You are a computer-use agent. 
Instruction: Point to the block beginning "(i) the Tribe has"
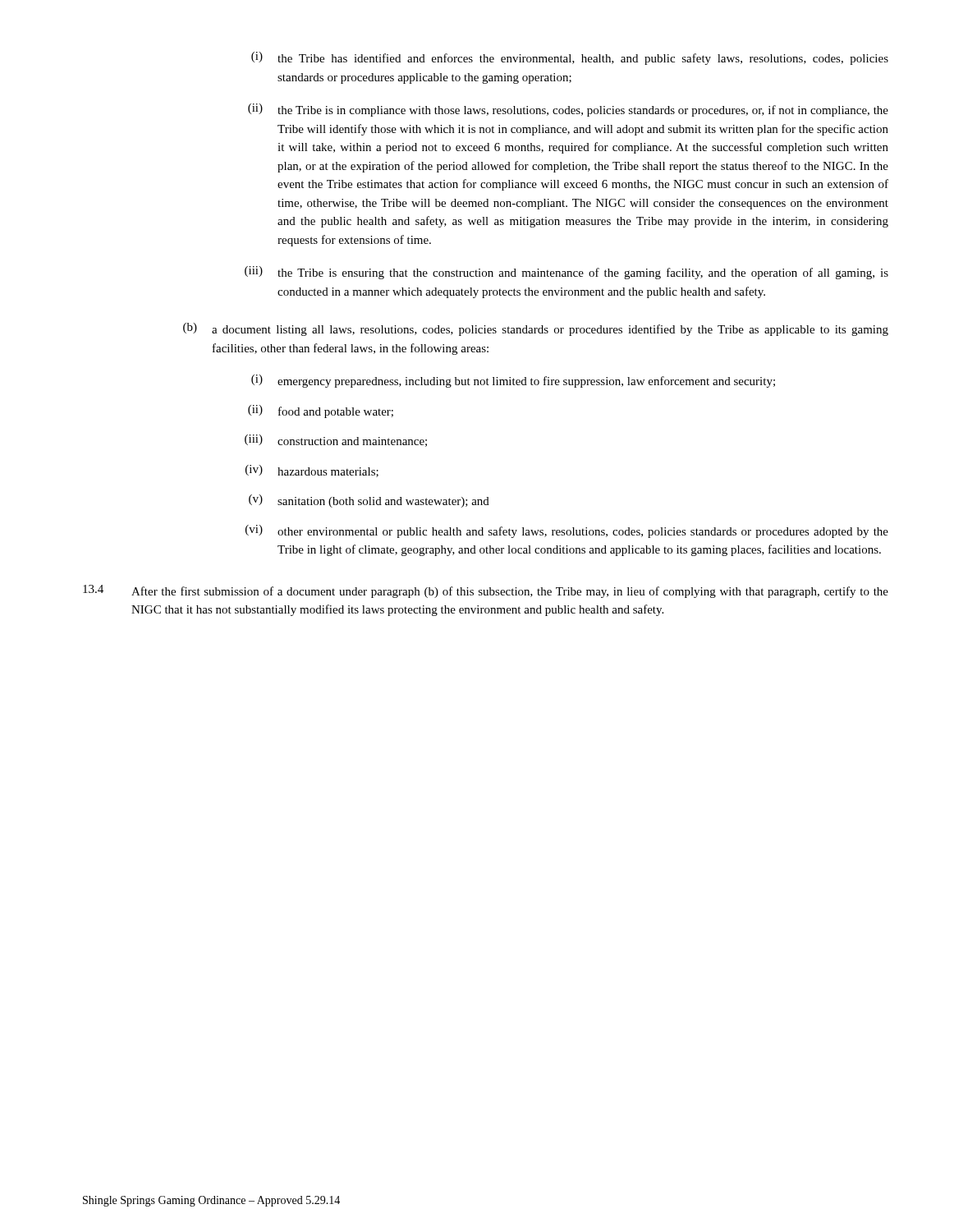click(543, 68)
